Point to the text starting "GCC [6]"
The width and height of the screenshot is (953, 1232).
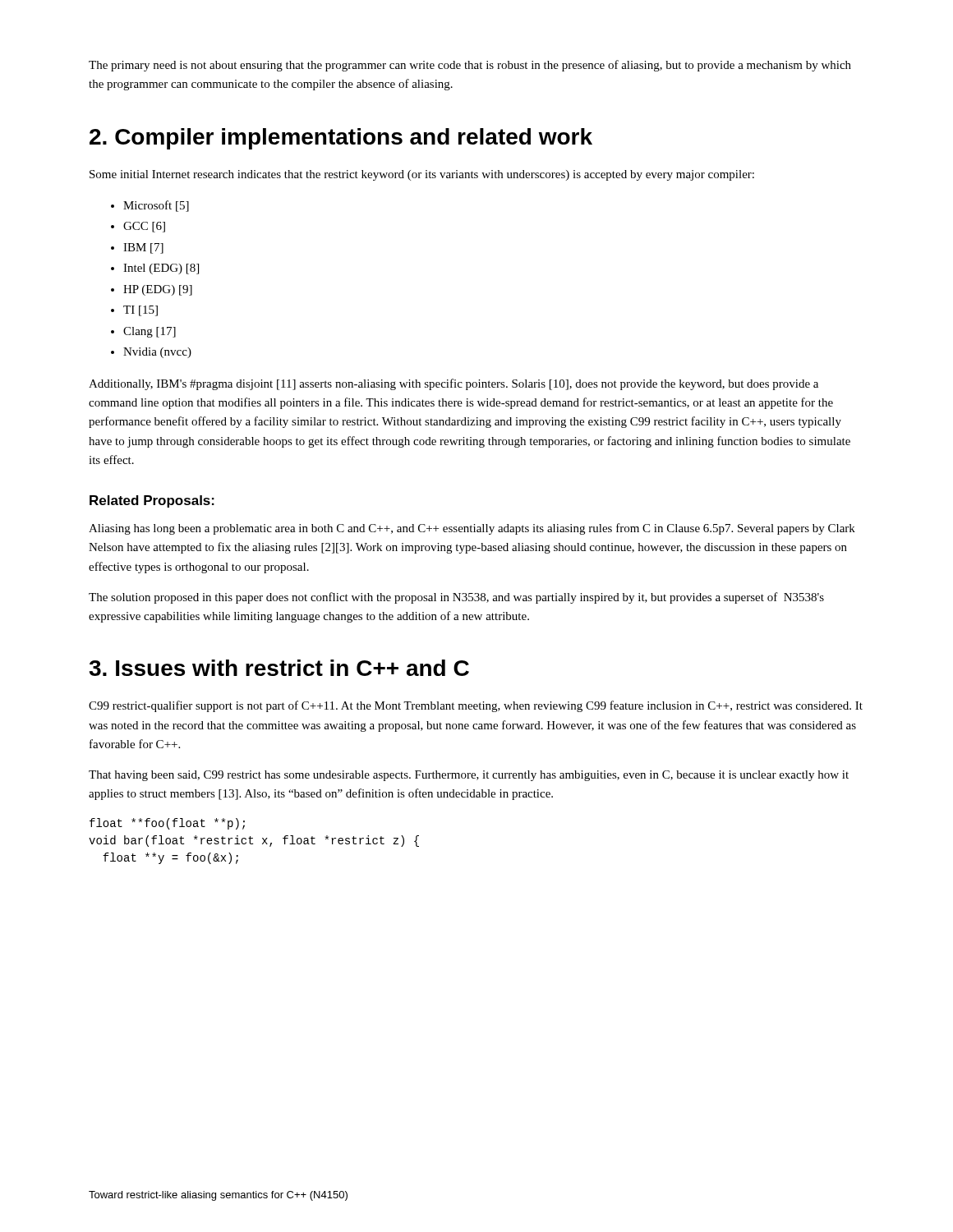pos(144,227)
